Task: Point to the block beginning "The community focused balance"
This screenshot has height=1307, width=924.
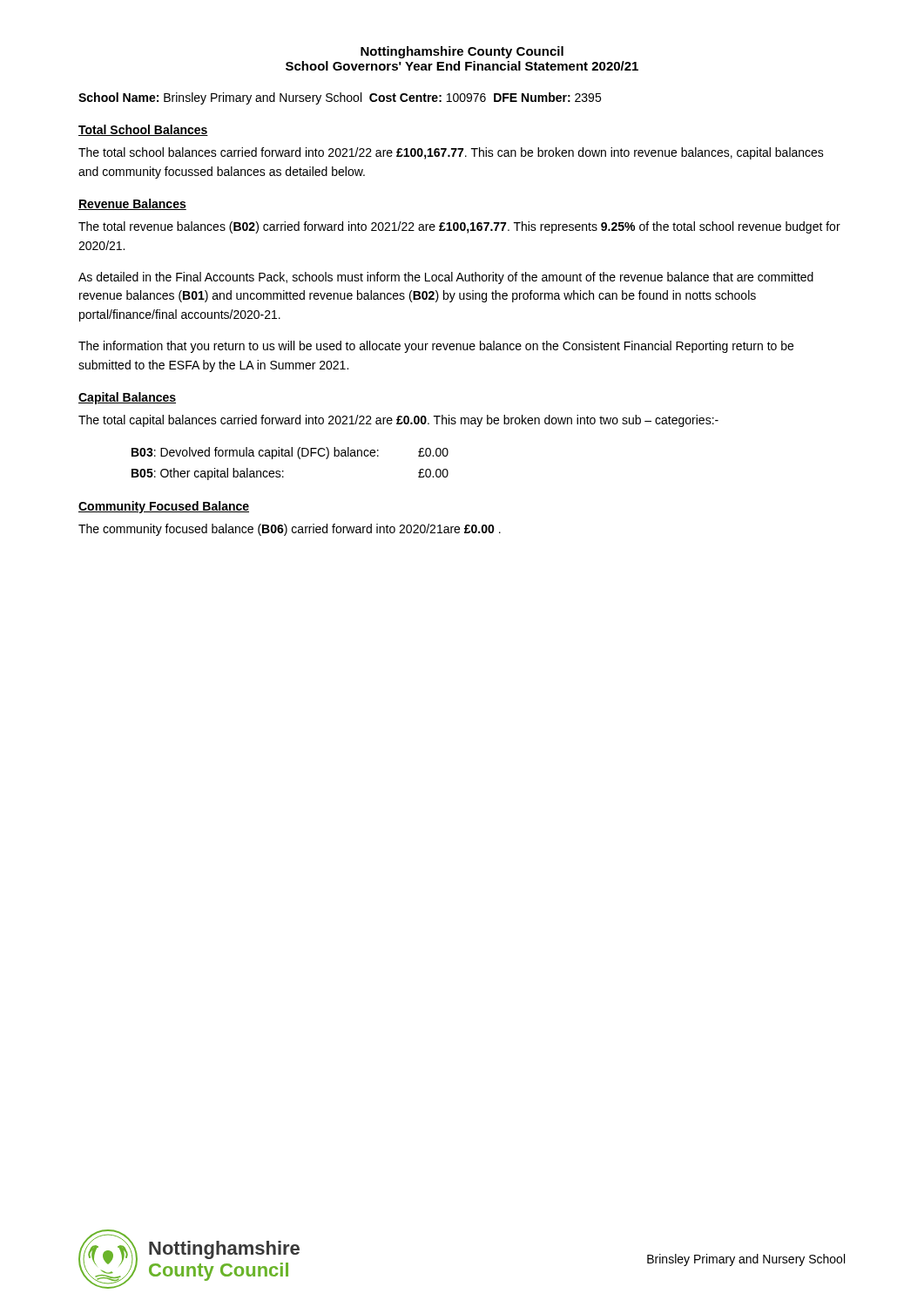Action: 290,529
